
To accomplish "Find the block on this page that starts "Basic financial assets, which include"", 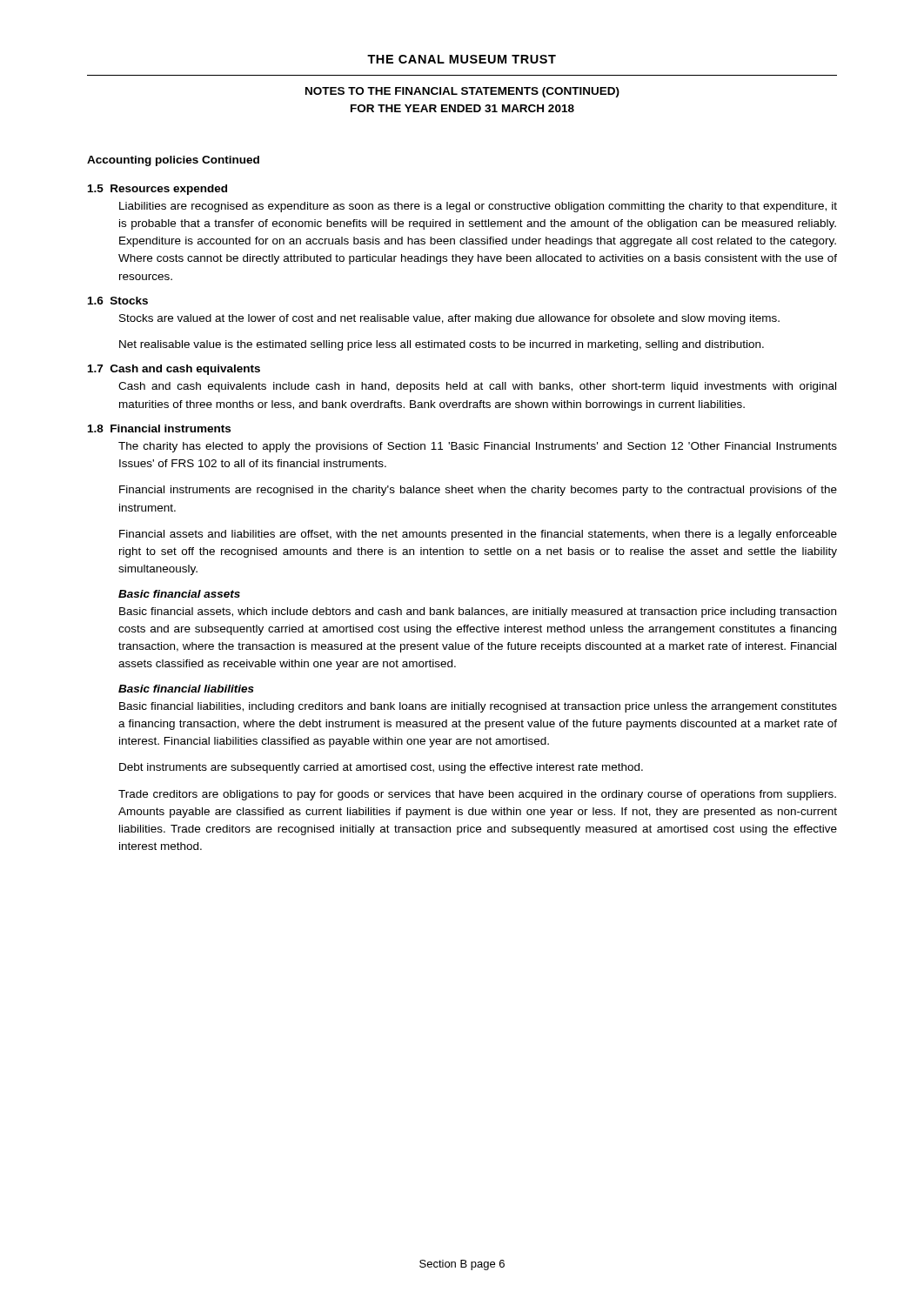I will pos(478,638).
